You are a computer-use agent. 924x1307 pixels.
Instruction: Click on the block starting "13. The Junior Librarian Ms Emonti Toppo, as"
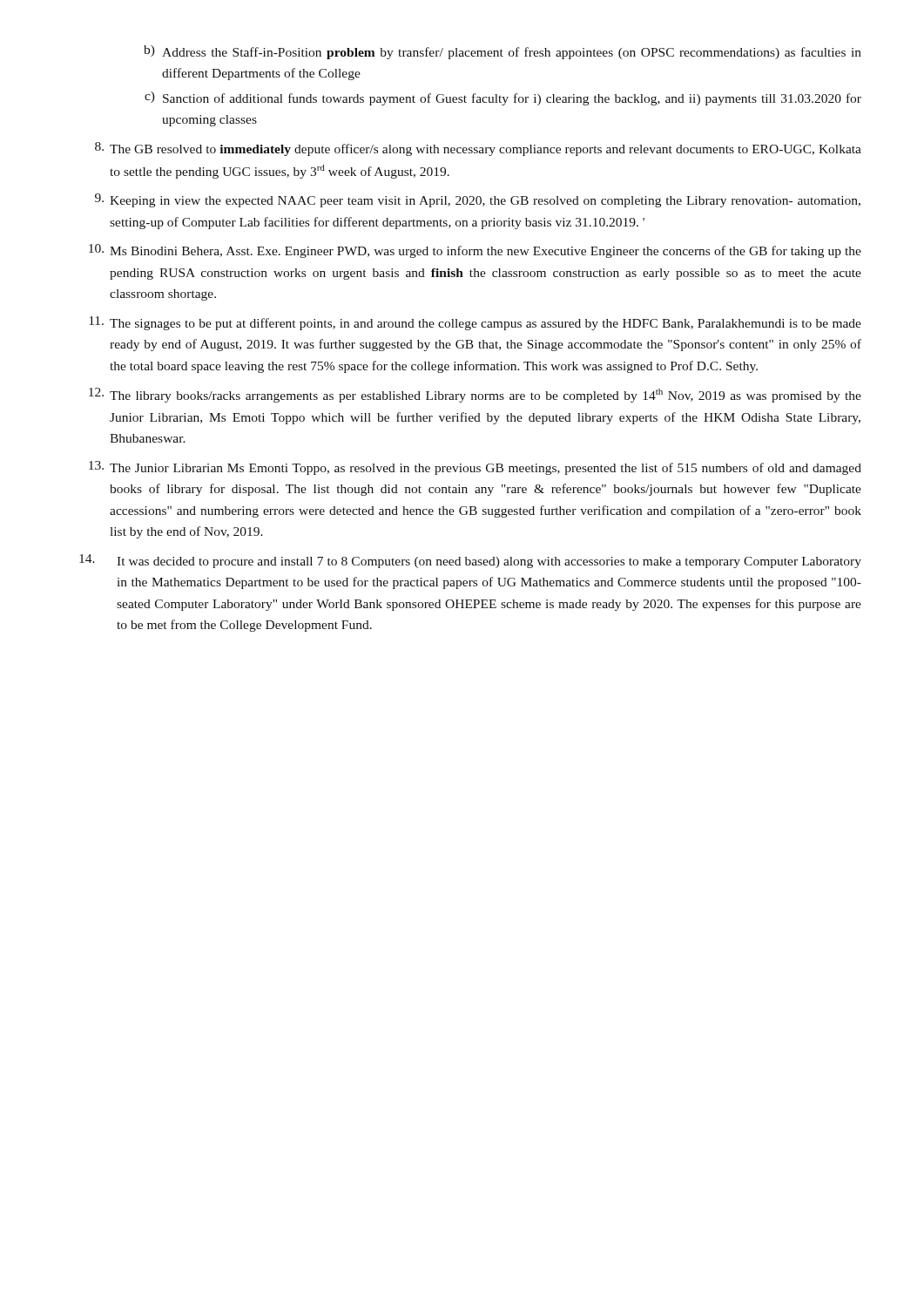470,500
